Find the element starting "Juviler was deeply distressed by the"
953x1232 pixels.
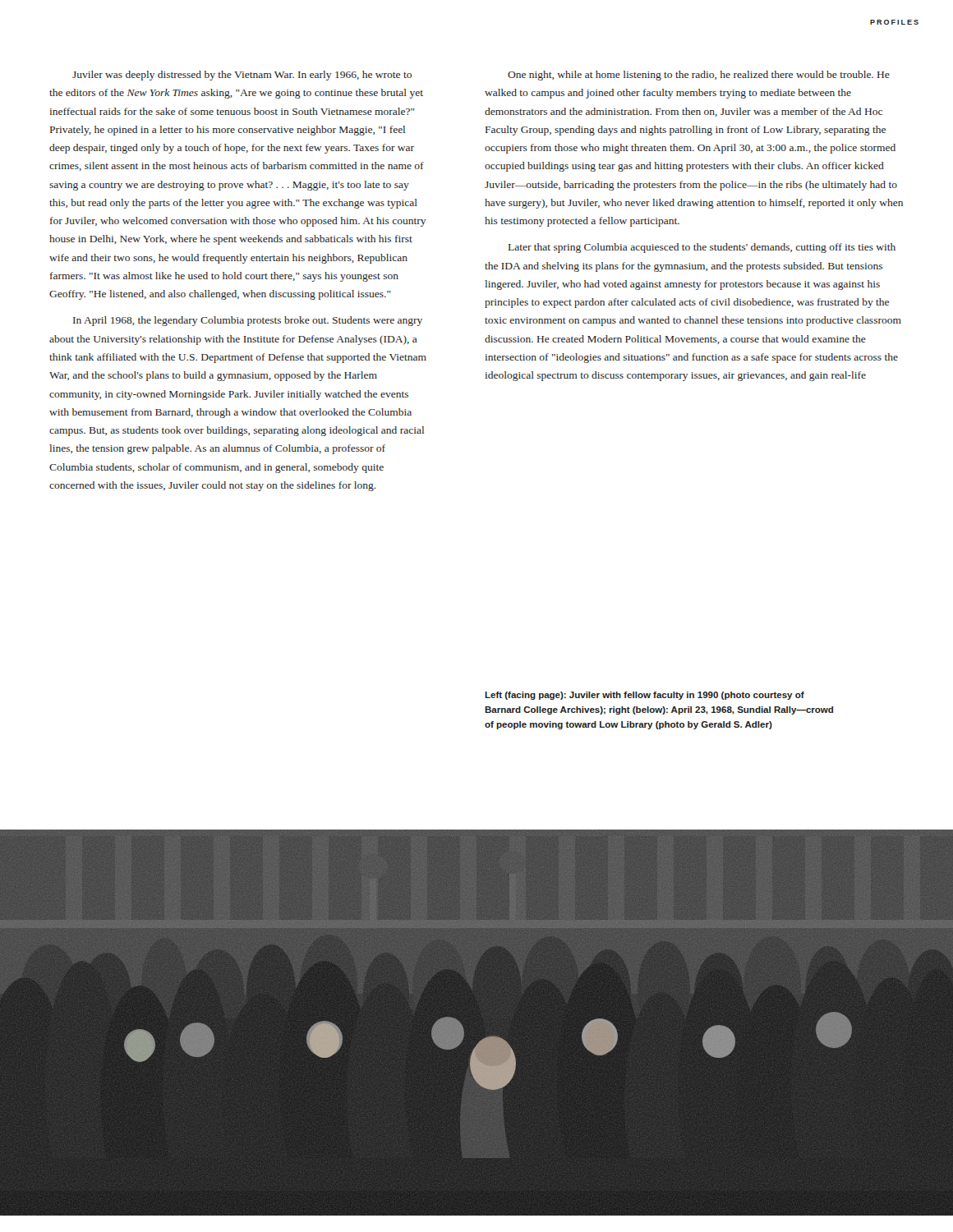pos(238,280)
